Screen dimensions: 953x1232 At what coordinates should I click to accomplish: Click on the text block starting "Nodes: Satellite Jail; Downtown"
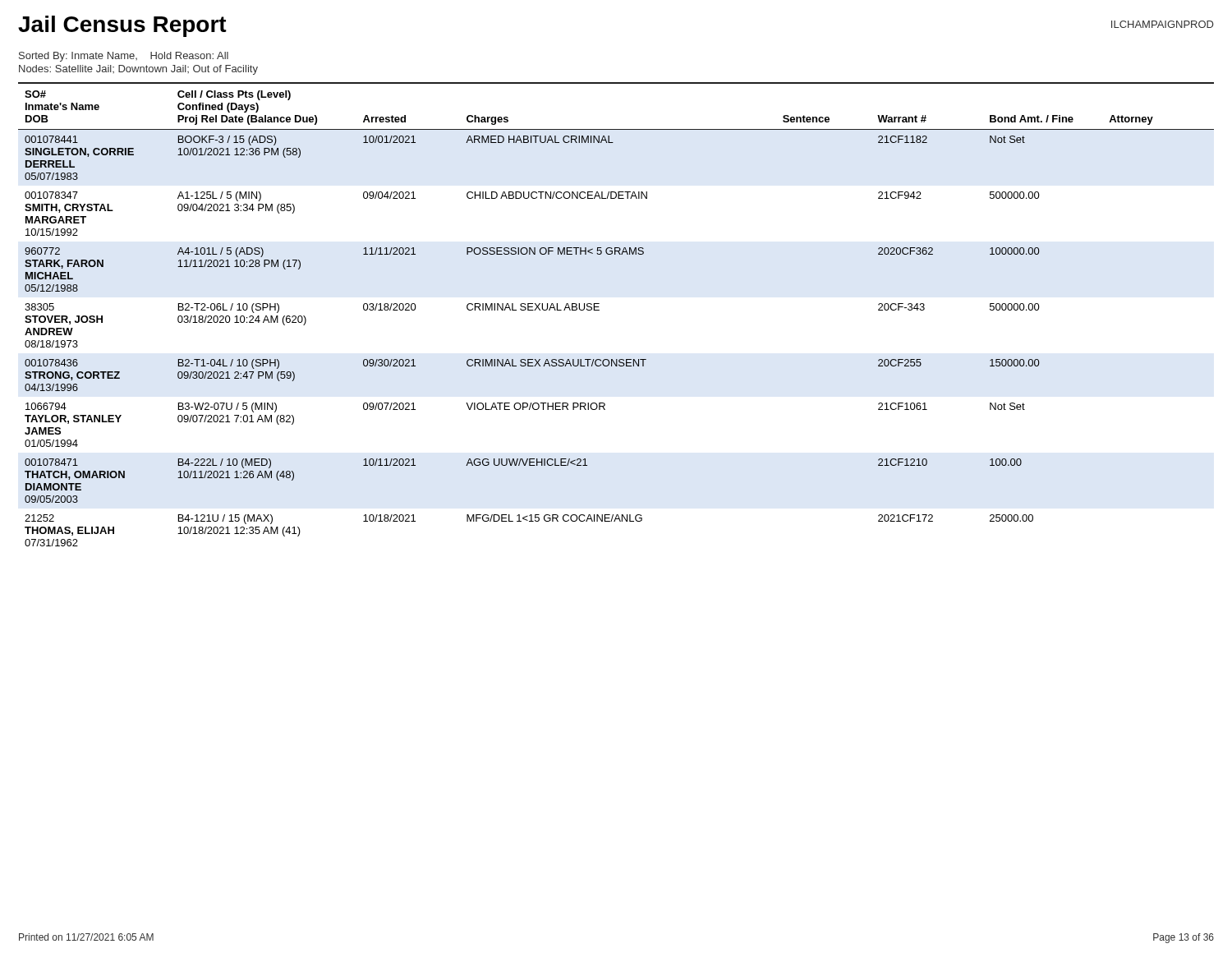(x=138, y=69)
